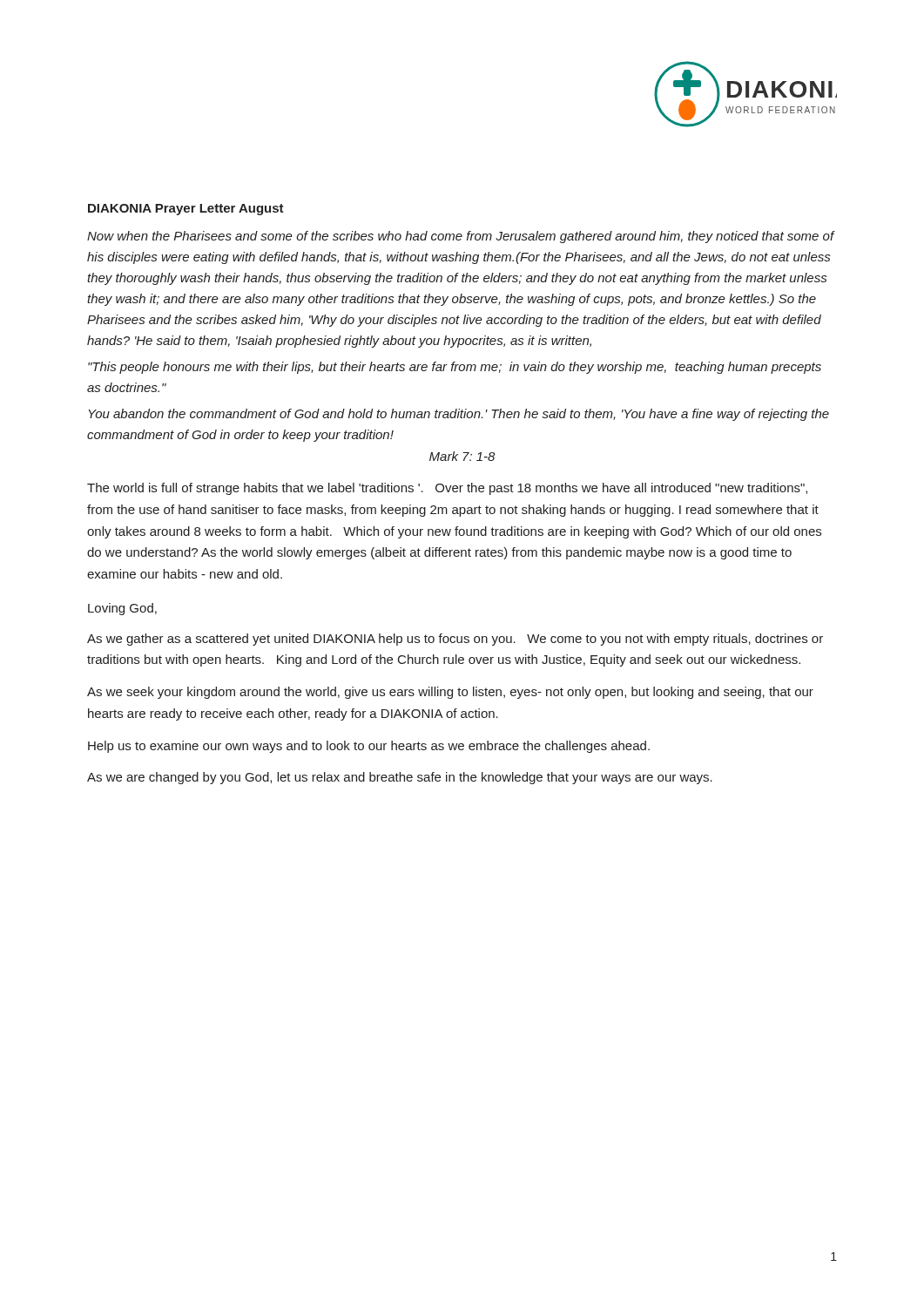
Task: Find the text block containing "As we seek"
Action: pos(450,702)
